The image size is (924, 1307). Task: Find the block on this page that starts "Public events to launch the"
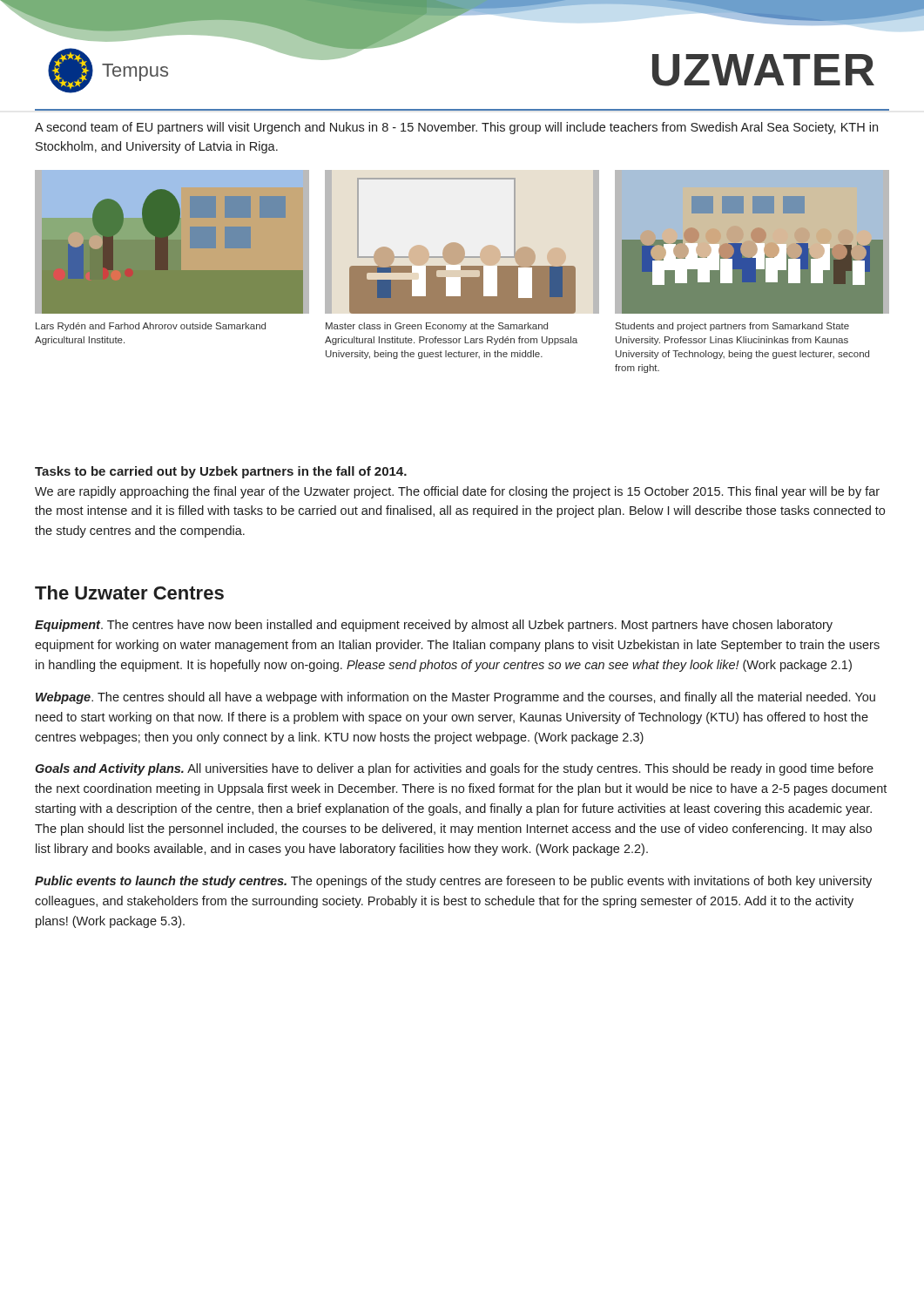[x=453, y=901]
